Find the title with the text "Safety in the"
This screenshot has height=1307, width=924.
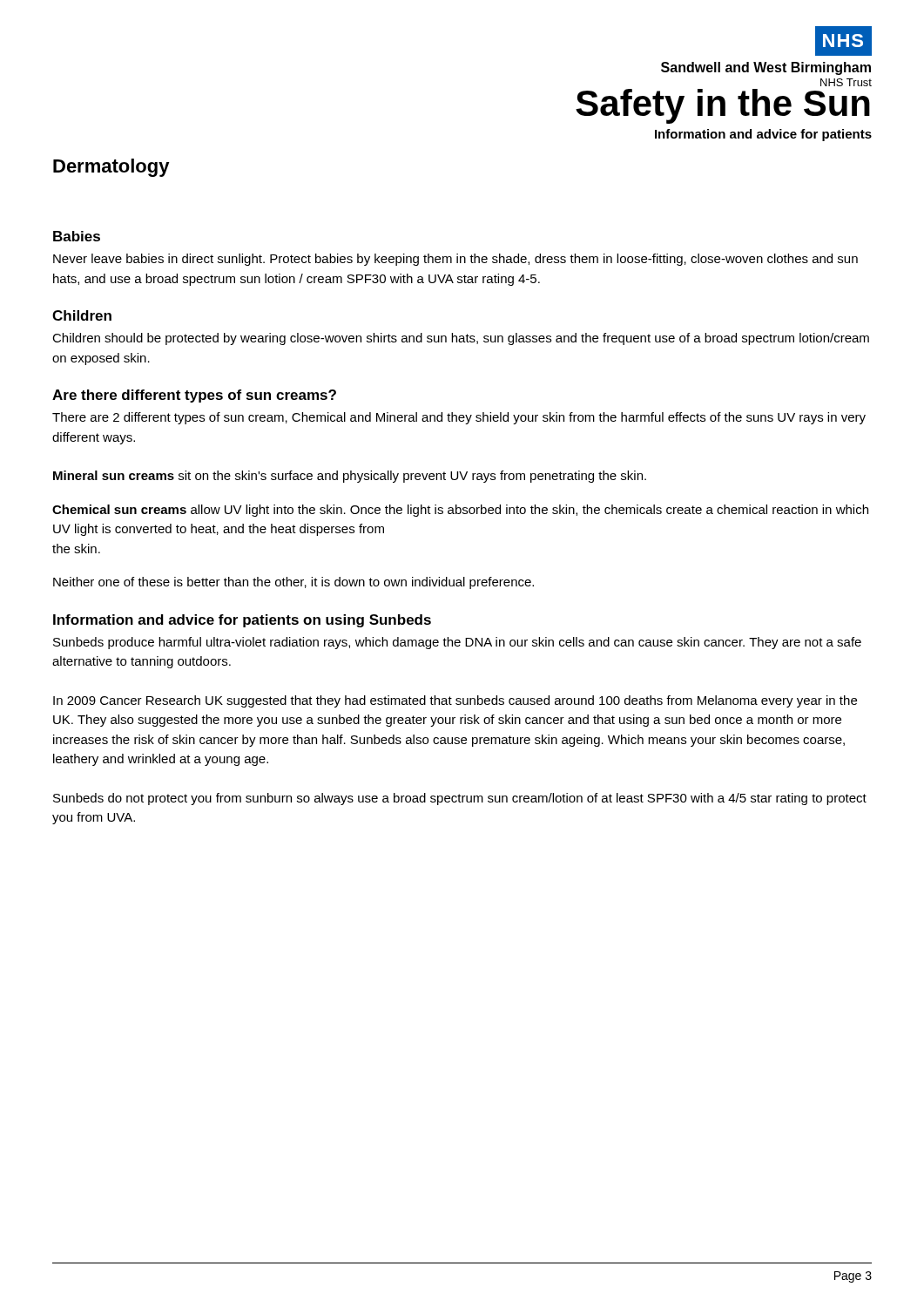point(723,112)
